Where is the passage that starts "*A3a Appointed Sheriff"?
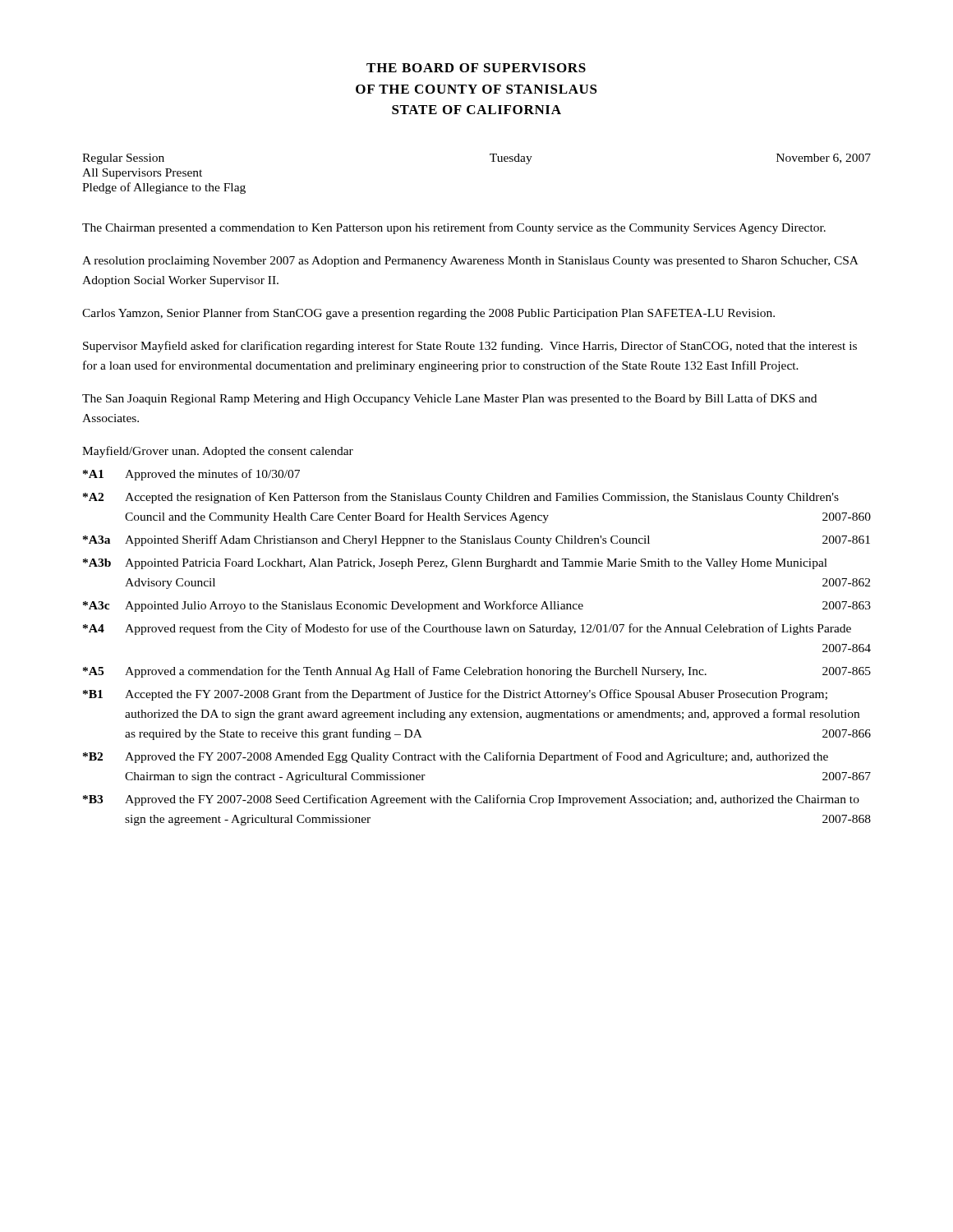 (x=476, y=539)
